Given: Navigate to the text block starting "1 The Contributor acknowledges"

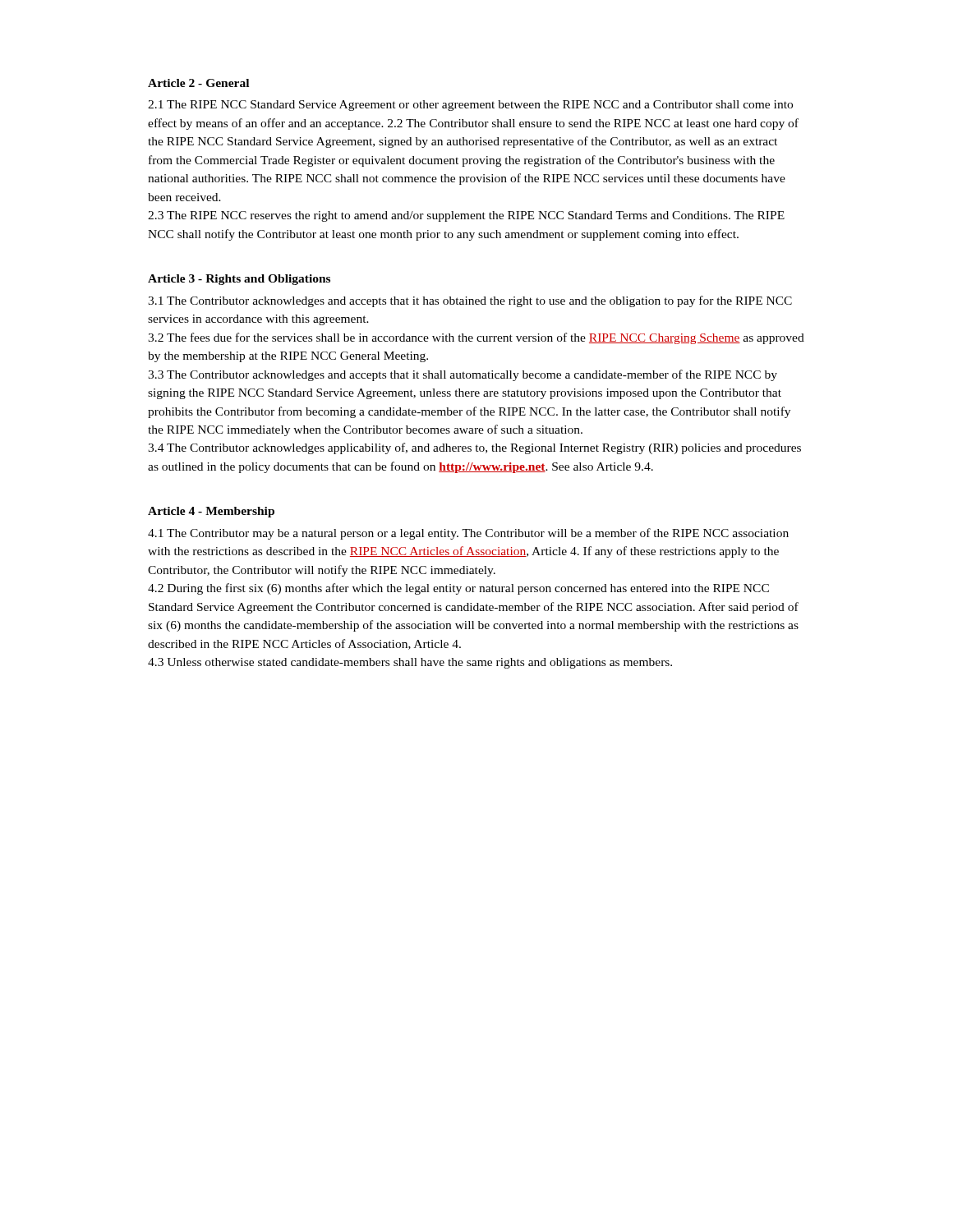Looking at the screenshot, I should pos(476,383).
